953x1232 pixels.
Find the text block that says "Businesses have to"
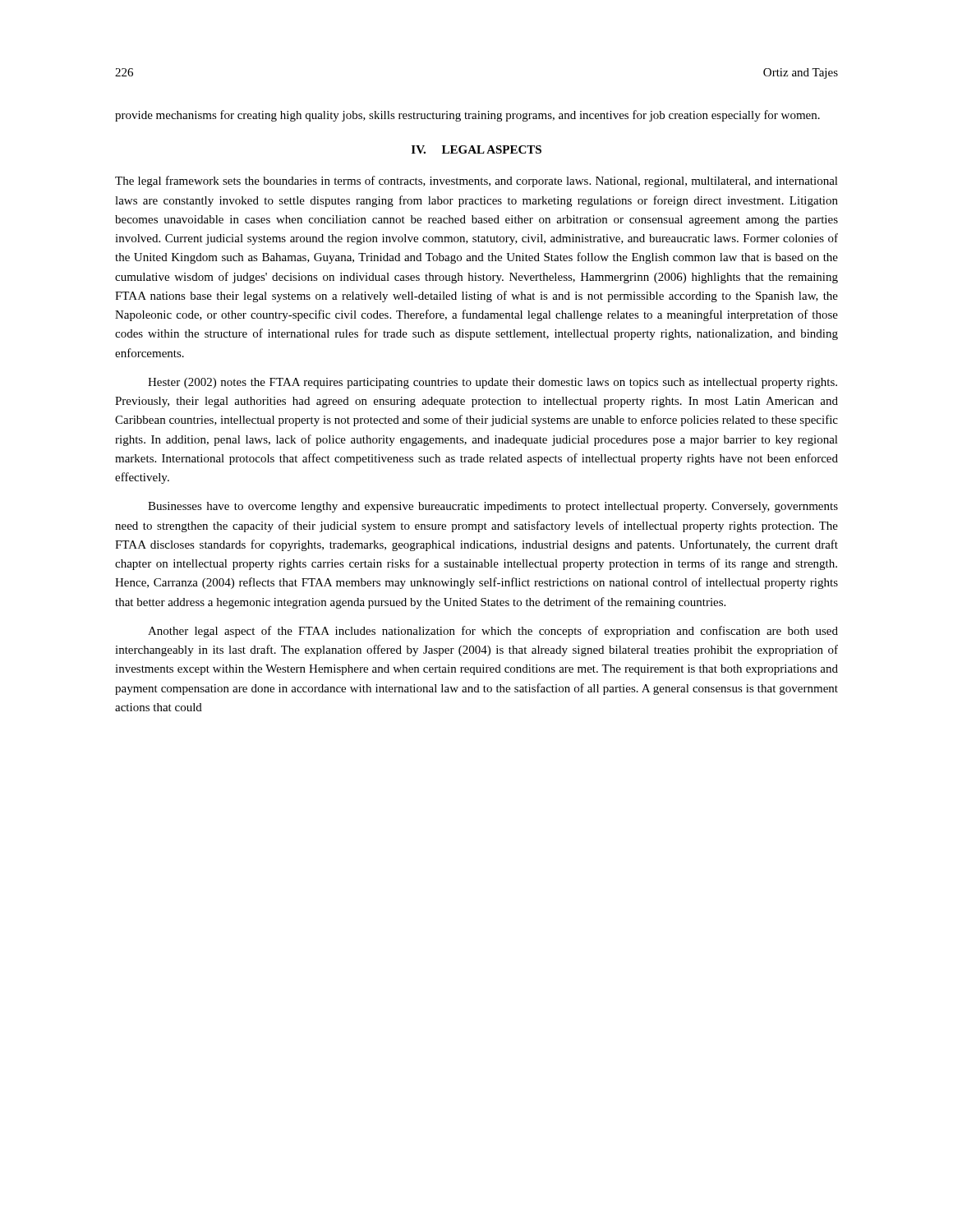[x=476, y=554]
